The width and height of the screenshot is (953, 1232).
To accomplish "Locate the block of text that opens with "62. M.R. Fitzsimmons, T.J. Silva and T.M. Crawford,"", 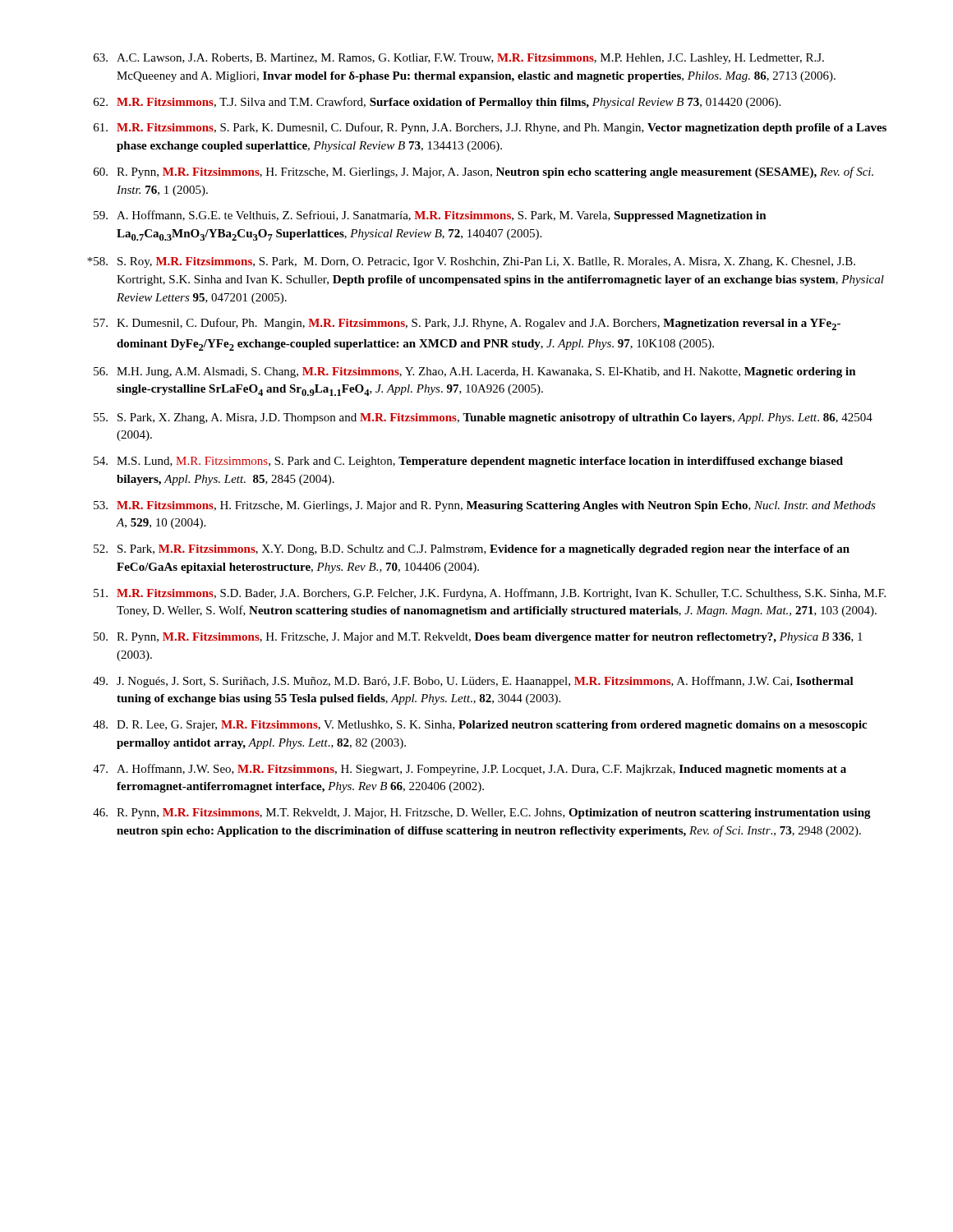I will click(x=476, y=102).
